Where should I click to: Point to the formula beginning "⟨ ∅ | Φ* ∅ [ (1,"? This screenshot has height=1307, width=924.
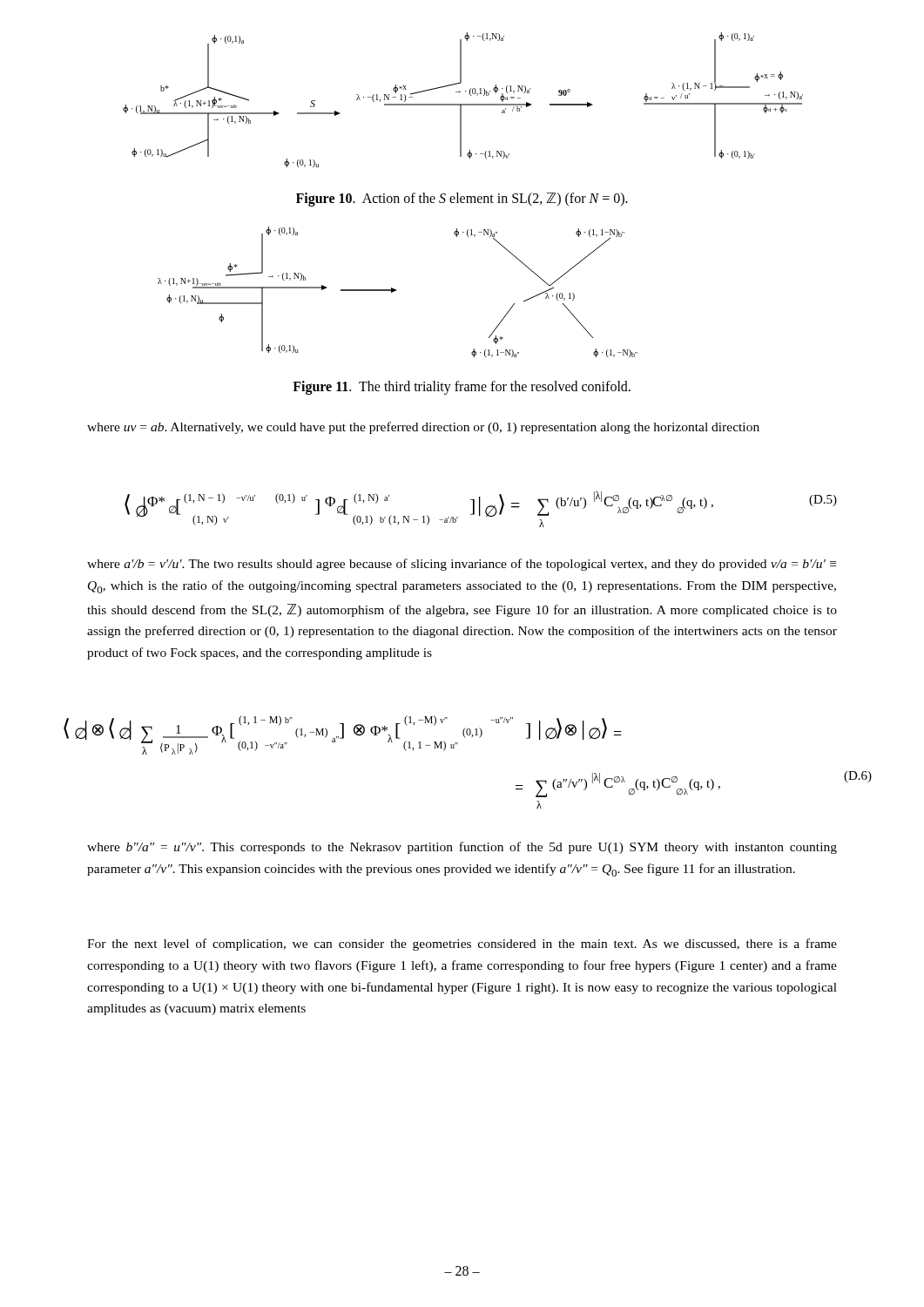click(x=462, y=506)
